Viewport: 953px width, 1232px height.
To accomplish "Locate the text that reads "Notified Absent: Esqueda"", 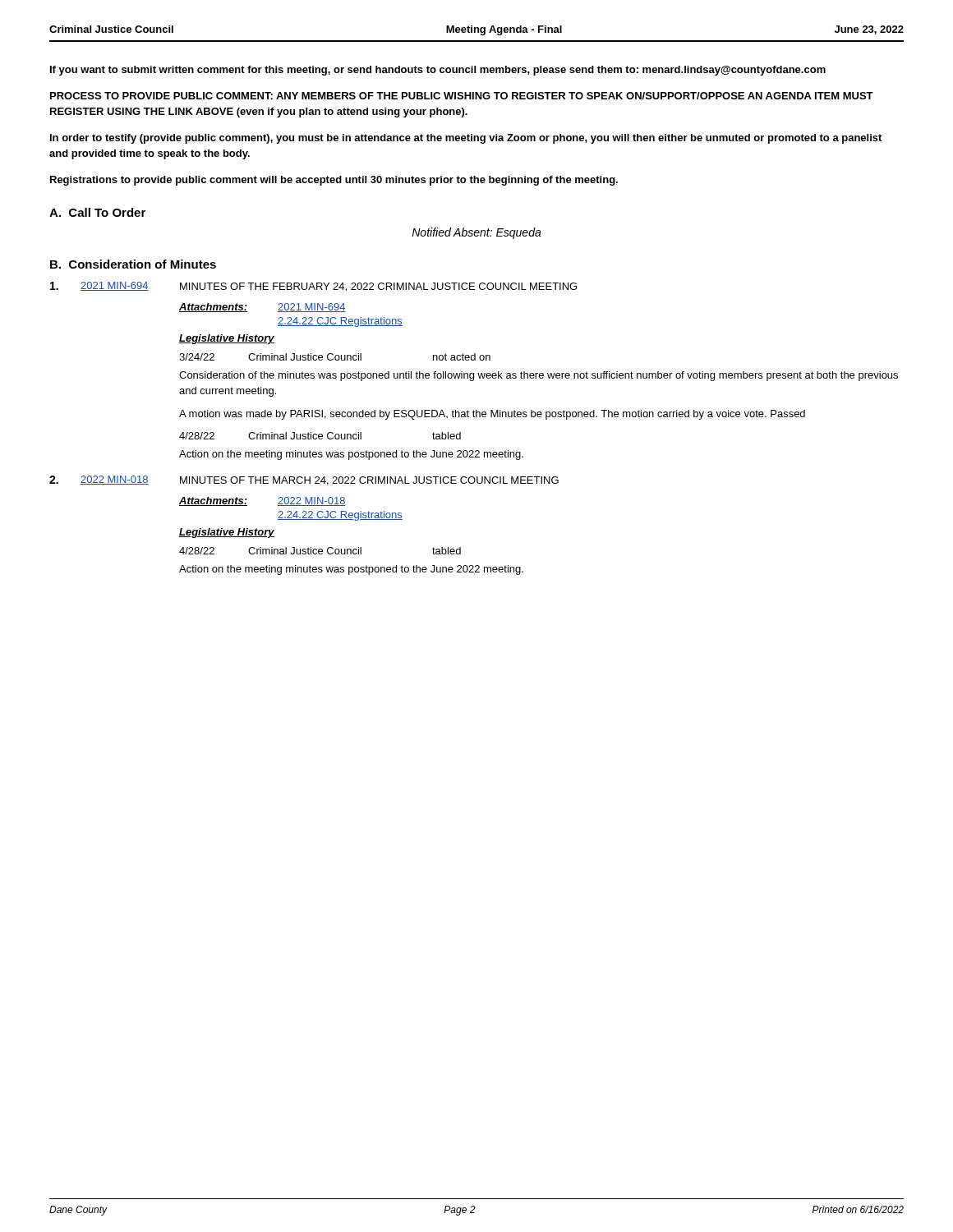I will click(476, 232).
